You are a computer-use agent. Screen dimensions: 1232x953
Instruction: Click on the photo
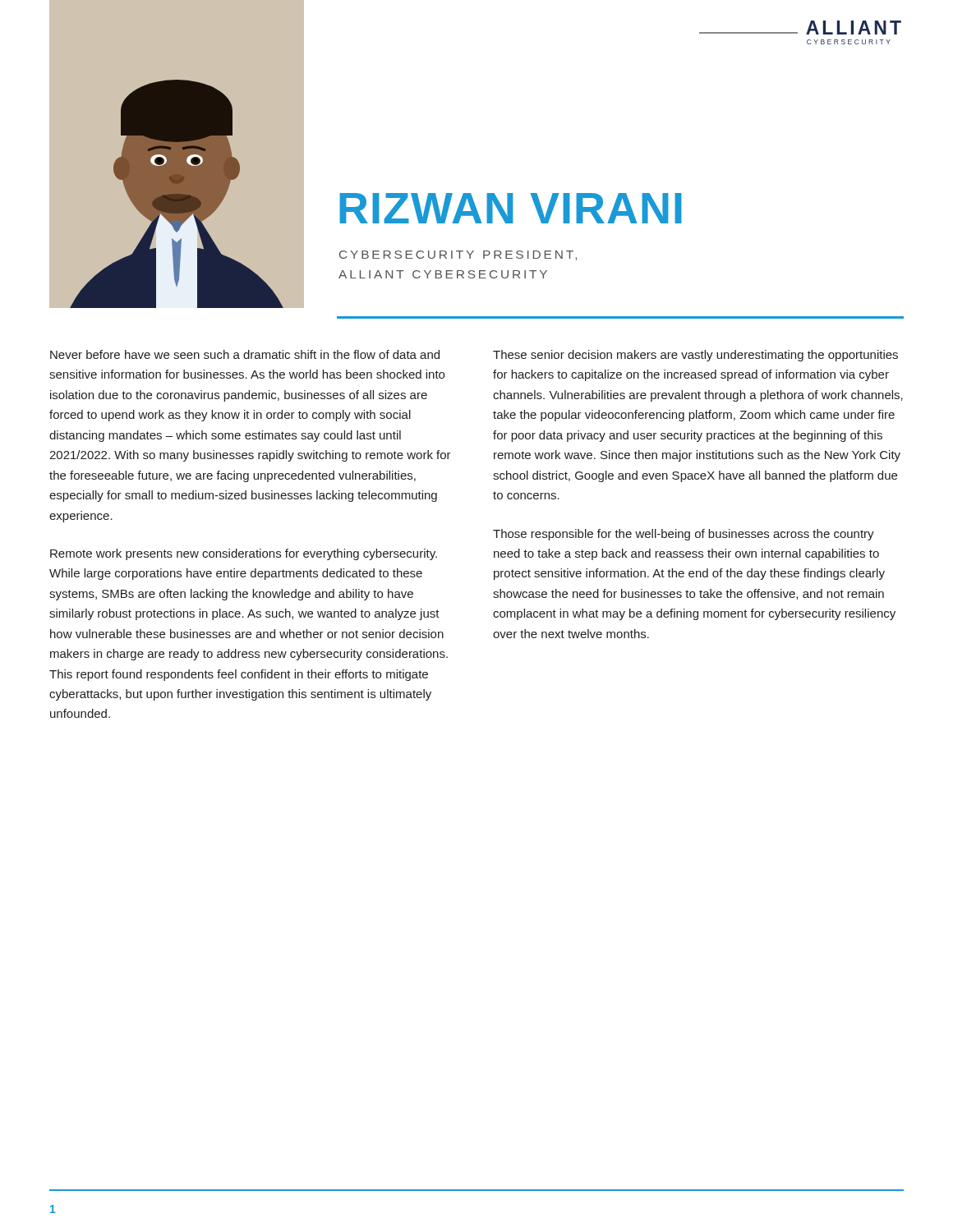pyautogui.click(x=177, y=154)
